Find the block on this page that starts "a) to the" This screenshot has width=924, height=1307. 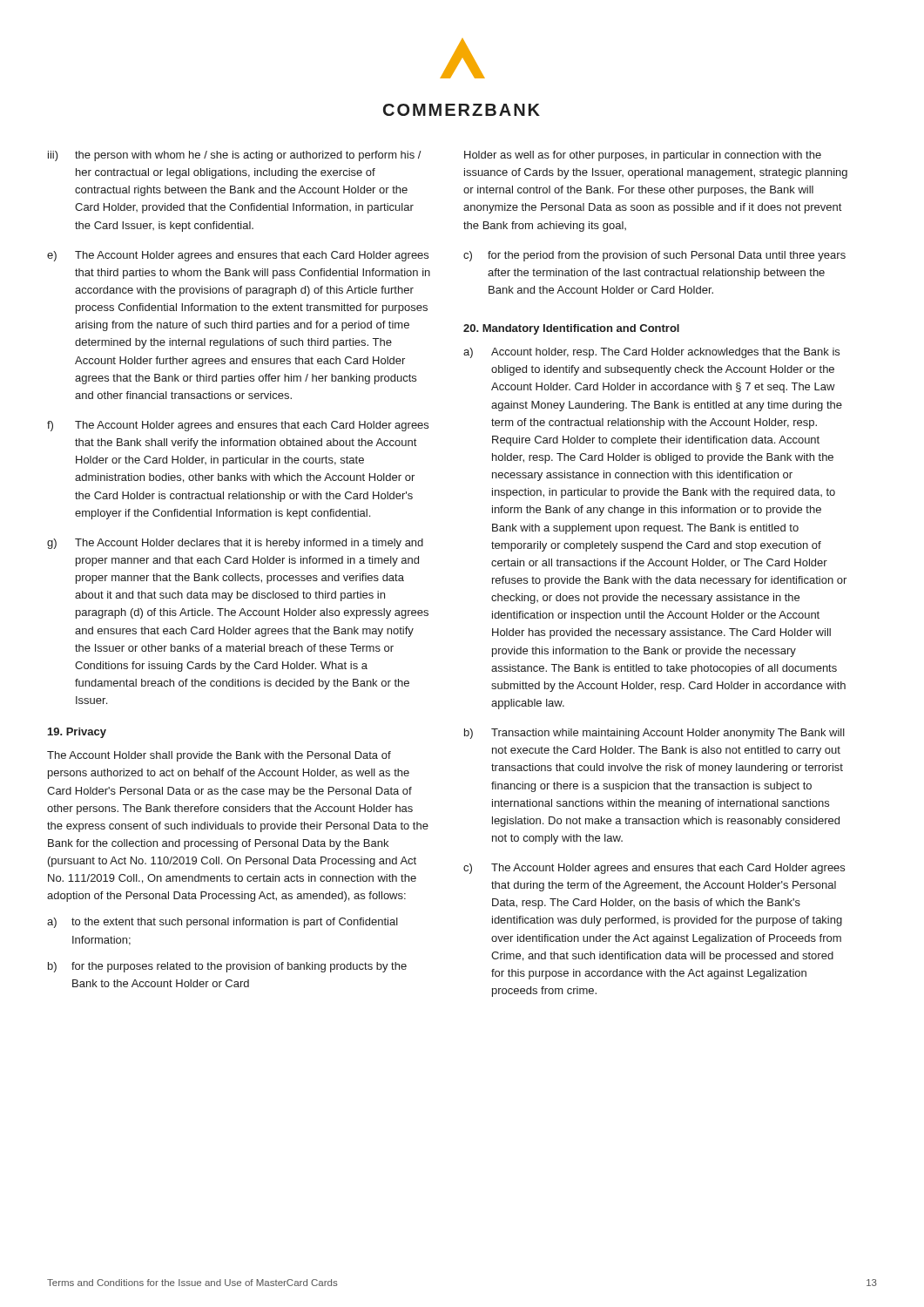240,931
